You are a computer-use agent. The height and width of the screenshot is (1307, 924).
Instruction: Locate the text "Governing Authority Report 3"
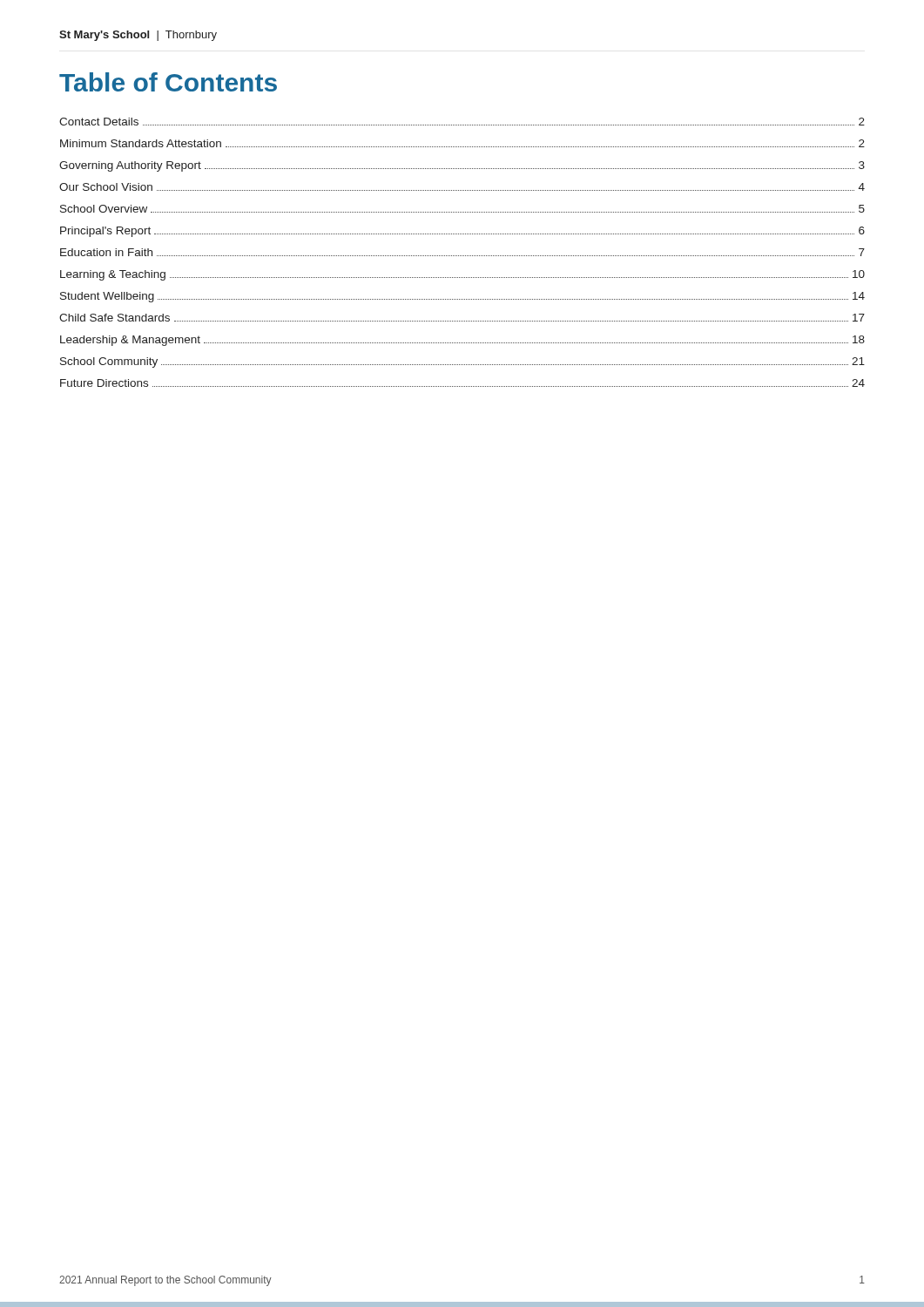coord(462,165)
